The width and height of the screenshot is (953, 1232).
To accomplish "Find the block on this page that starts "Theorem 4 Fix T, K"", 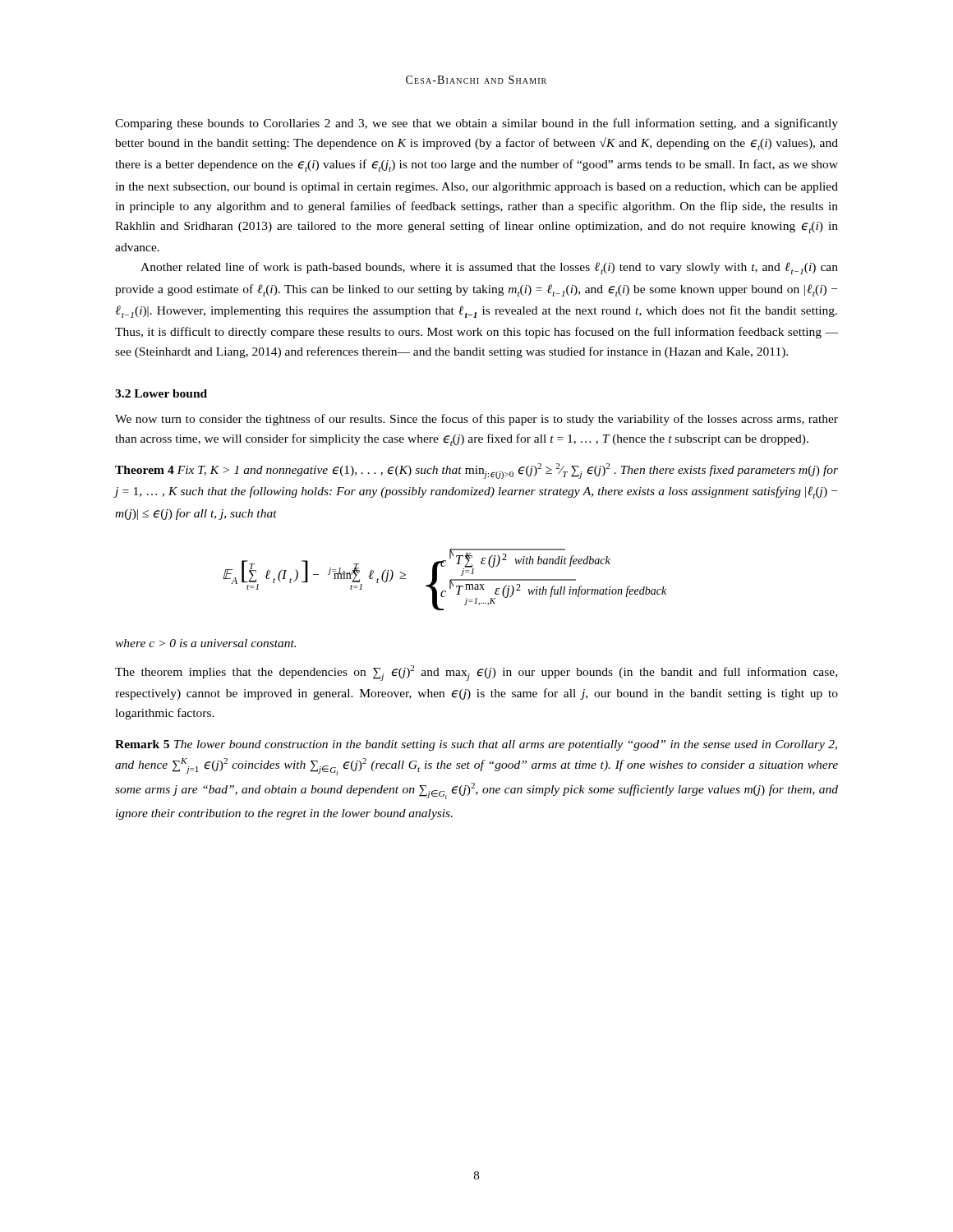I will click(476, 491).
